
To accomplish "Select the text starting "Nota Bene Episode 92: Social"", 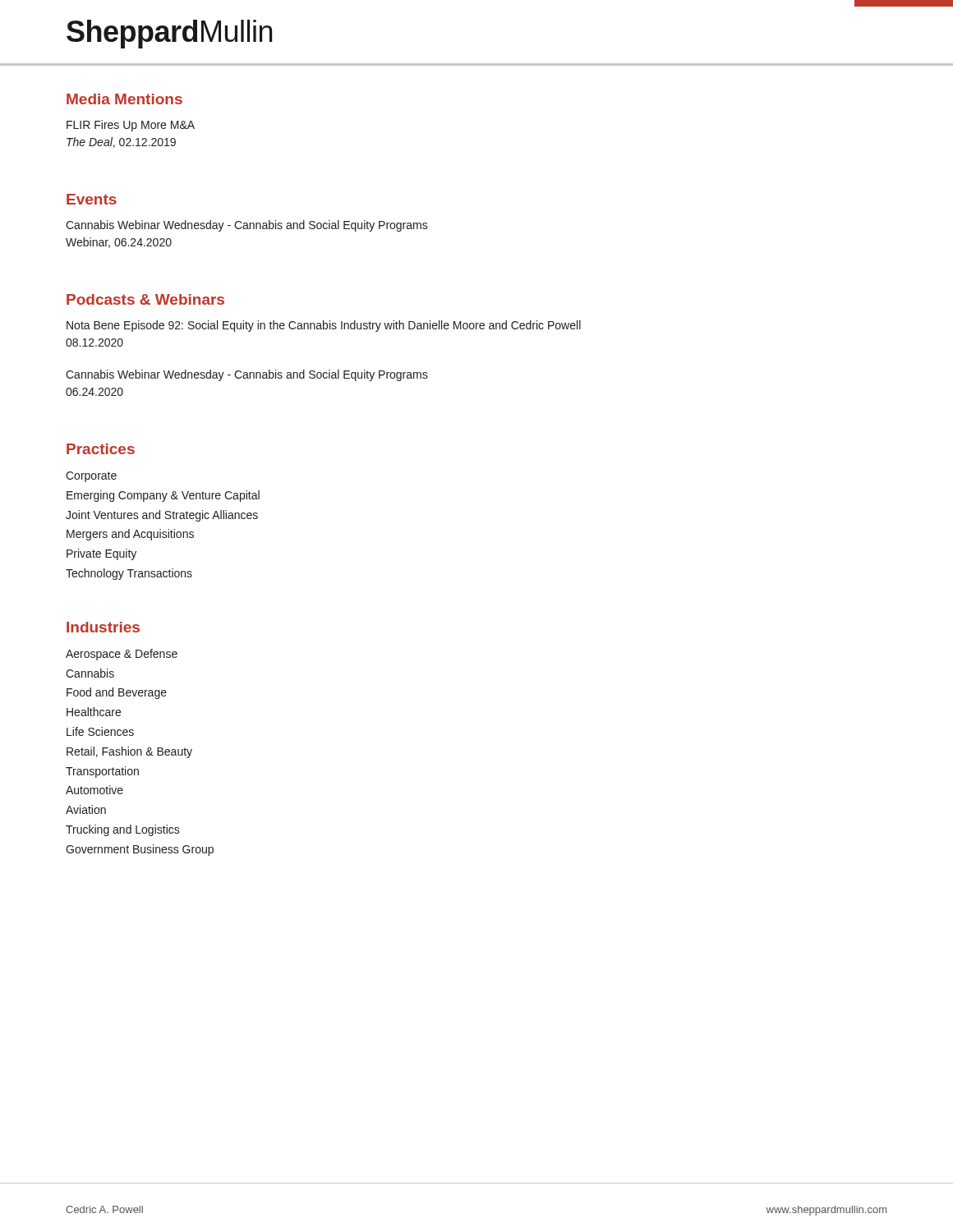I will (x=323, y=334).
